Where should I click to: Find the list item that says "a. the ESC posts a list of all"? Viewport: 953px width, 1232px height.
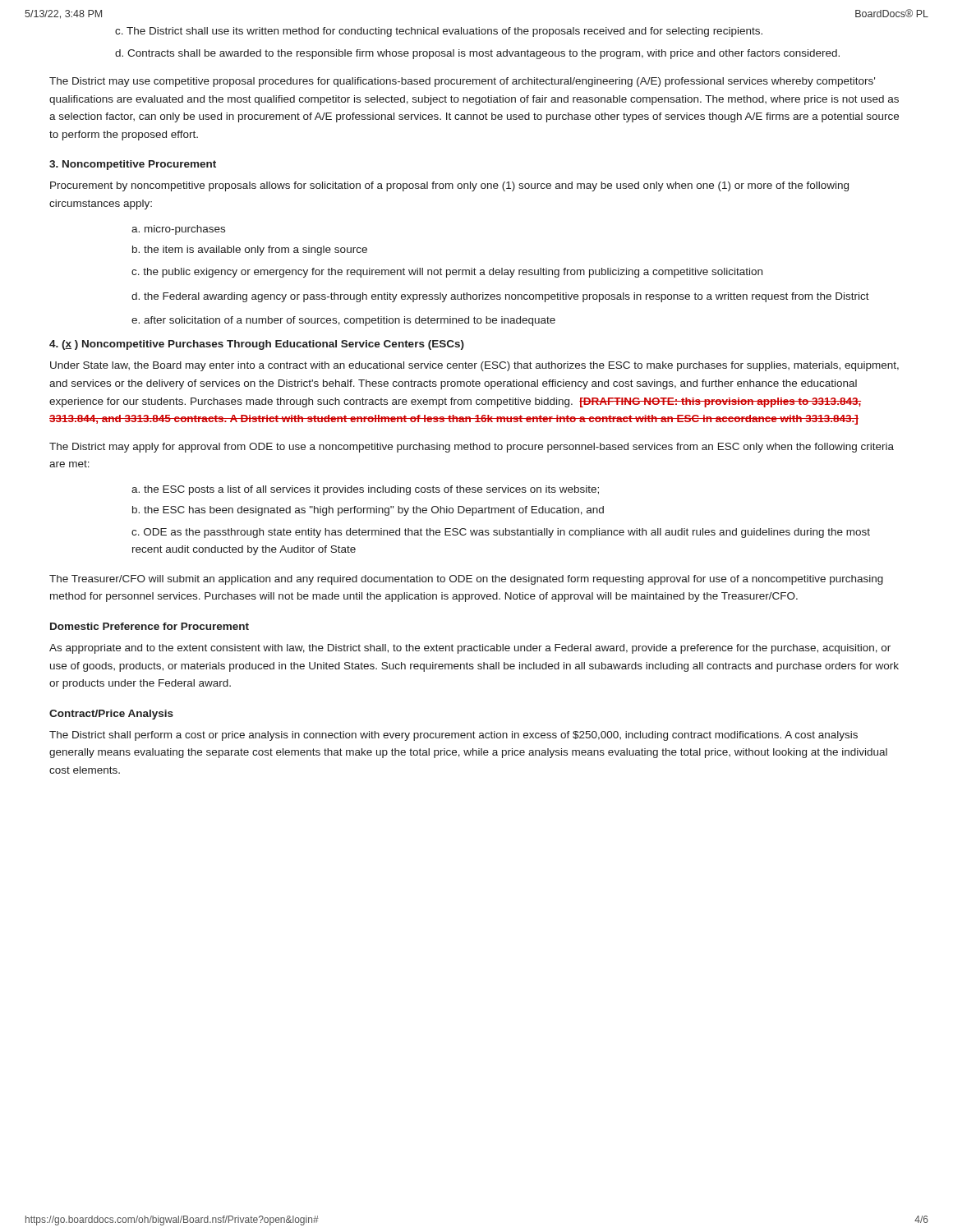tap(366, 489)
